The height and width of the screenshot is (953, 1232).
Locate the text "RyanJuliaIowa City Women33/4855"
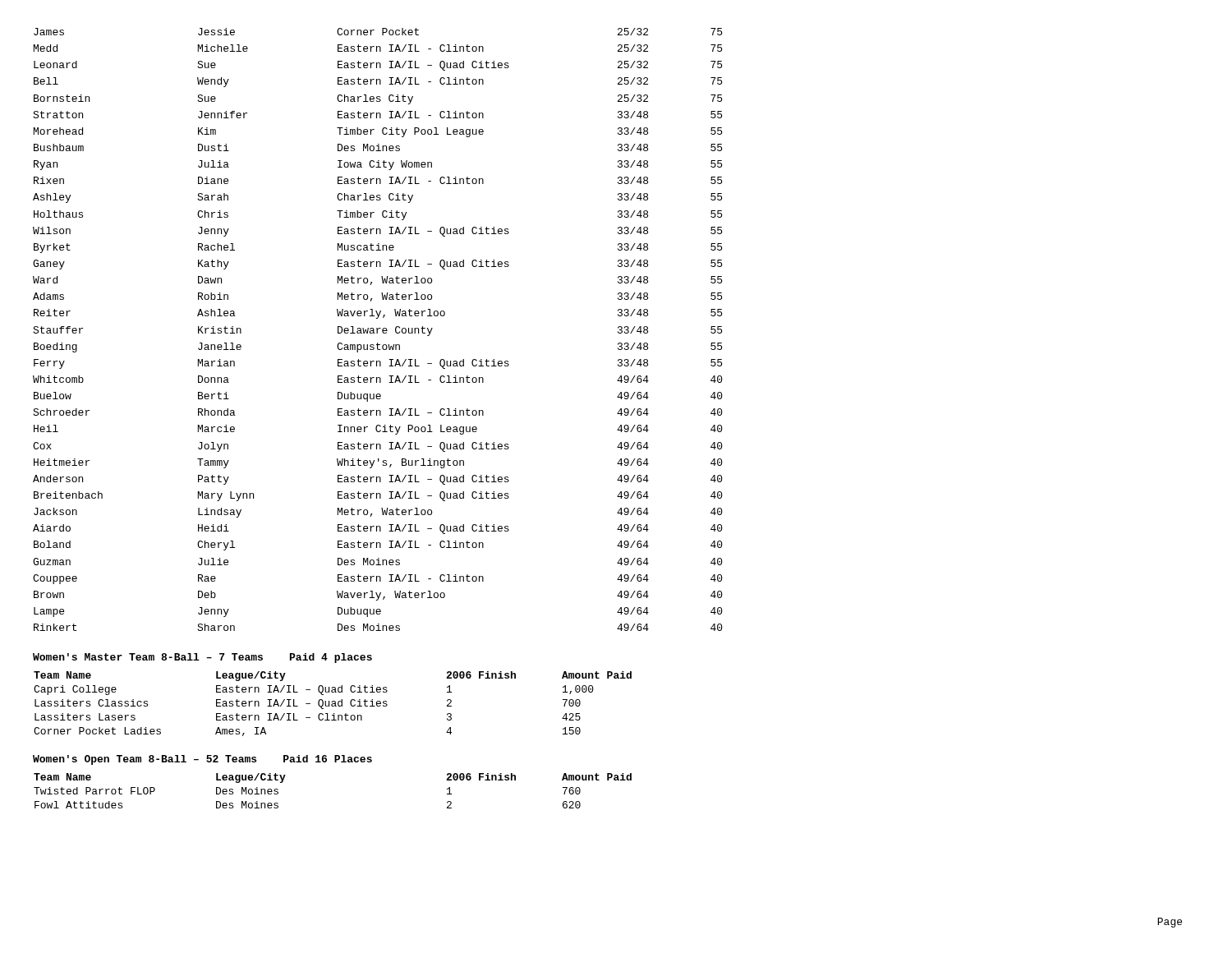click(378, 165)
